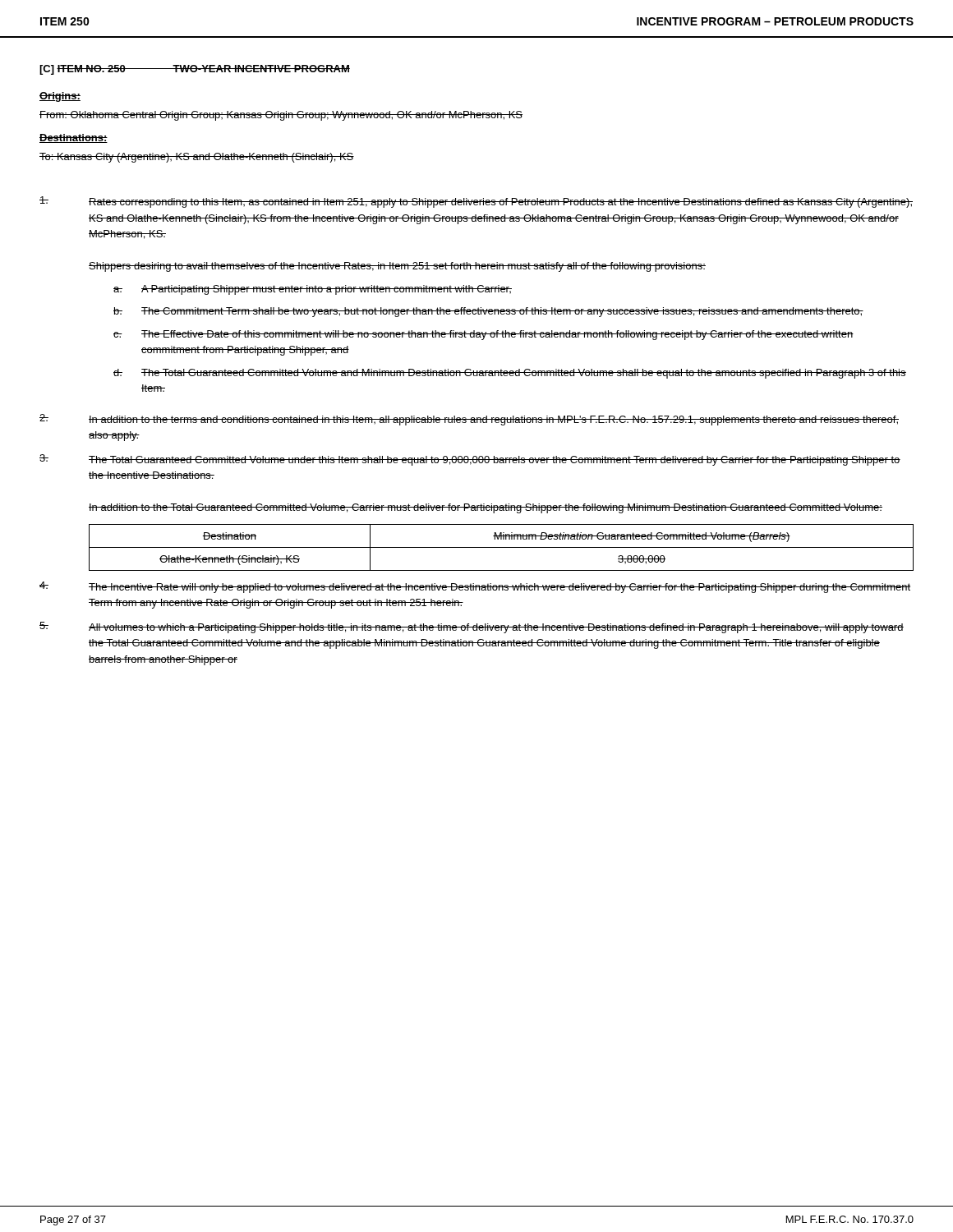This screenshot has height=1232, width=953.
Task: Click on the list item that reads "3. The Total"
Action: coord(470,460)
